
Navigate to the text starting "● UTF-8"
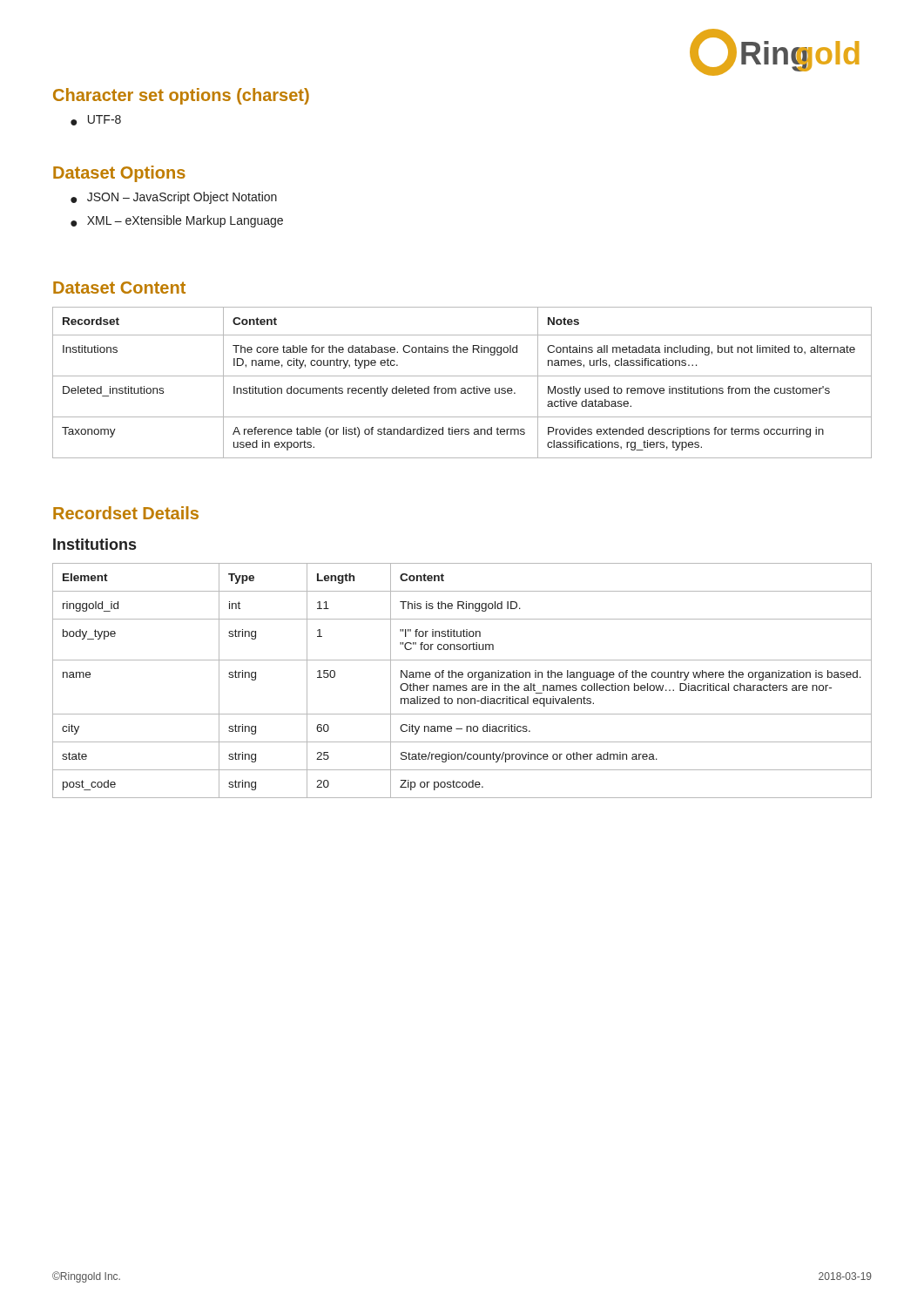click(95, 122)
